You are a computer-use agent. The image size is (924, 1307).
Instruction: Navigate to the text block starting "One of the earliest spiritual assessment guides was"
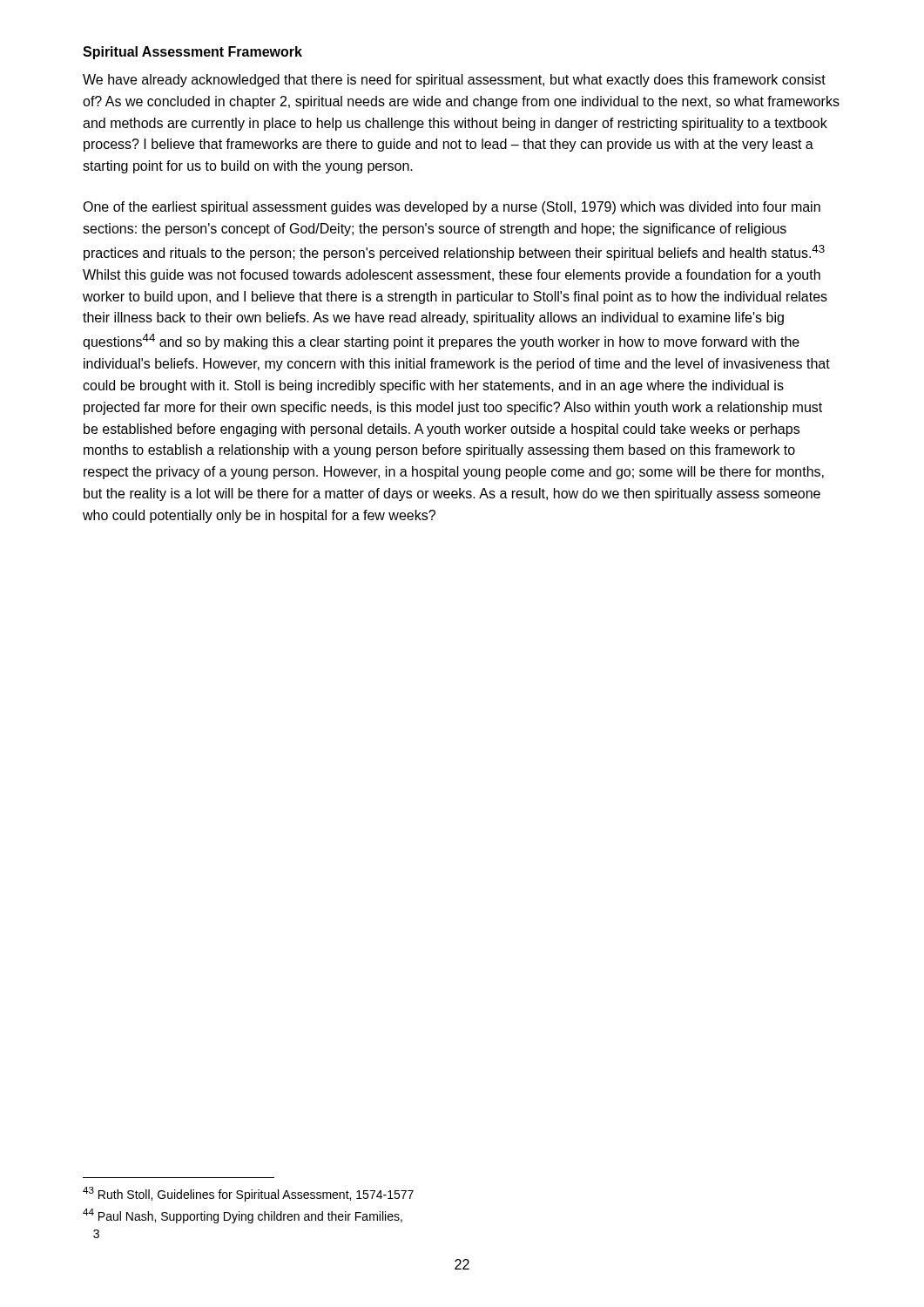pyautogui.click(x=456, y=361)
